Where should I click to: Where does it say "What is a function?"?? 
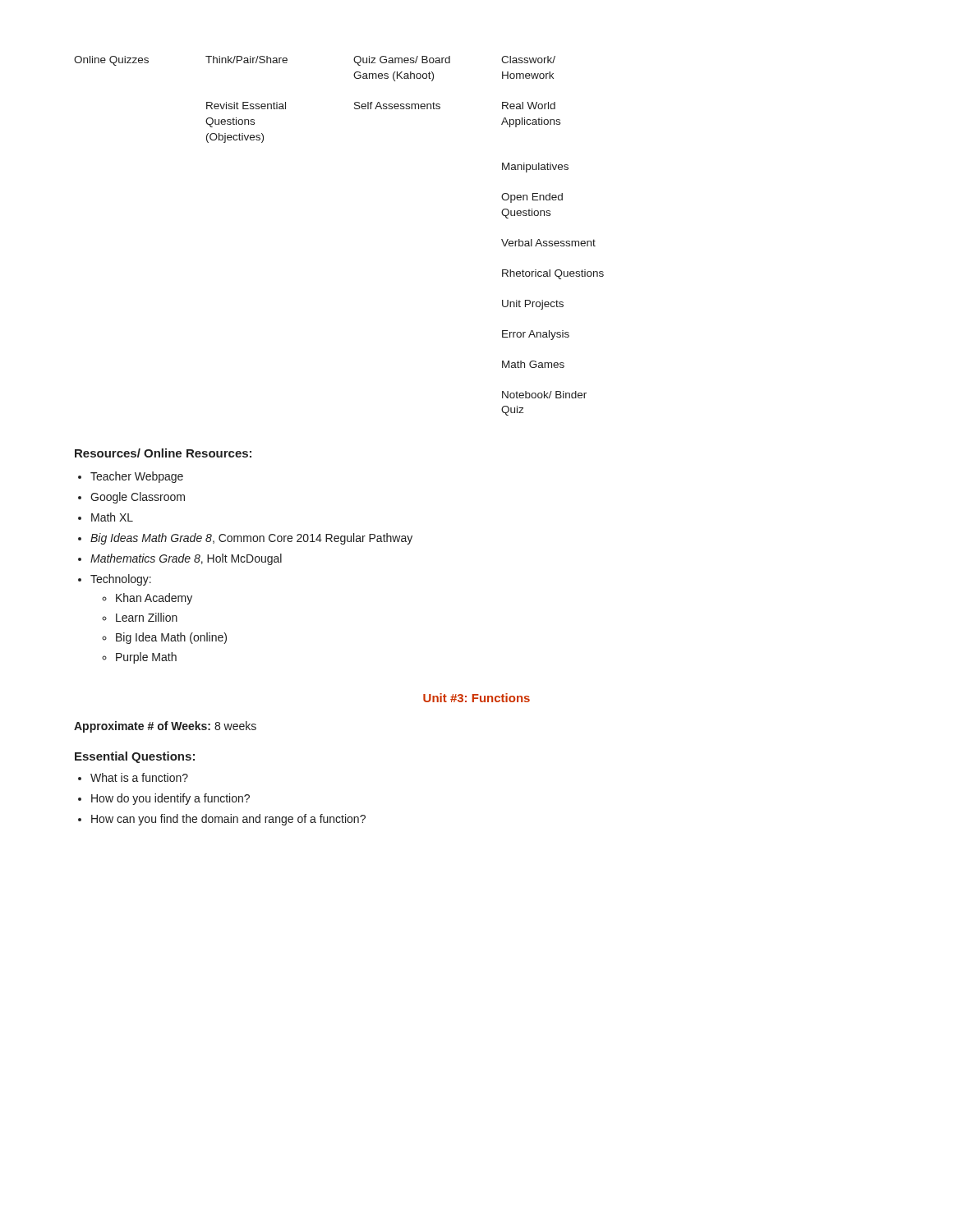click(x=139, y=777)
